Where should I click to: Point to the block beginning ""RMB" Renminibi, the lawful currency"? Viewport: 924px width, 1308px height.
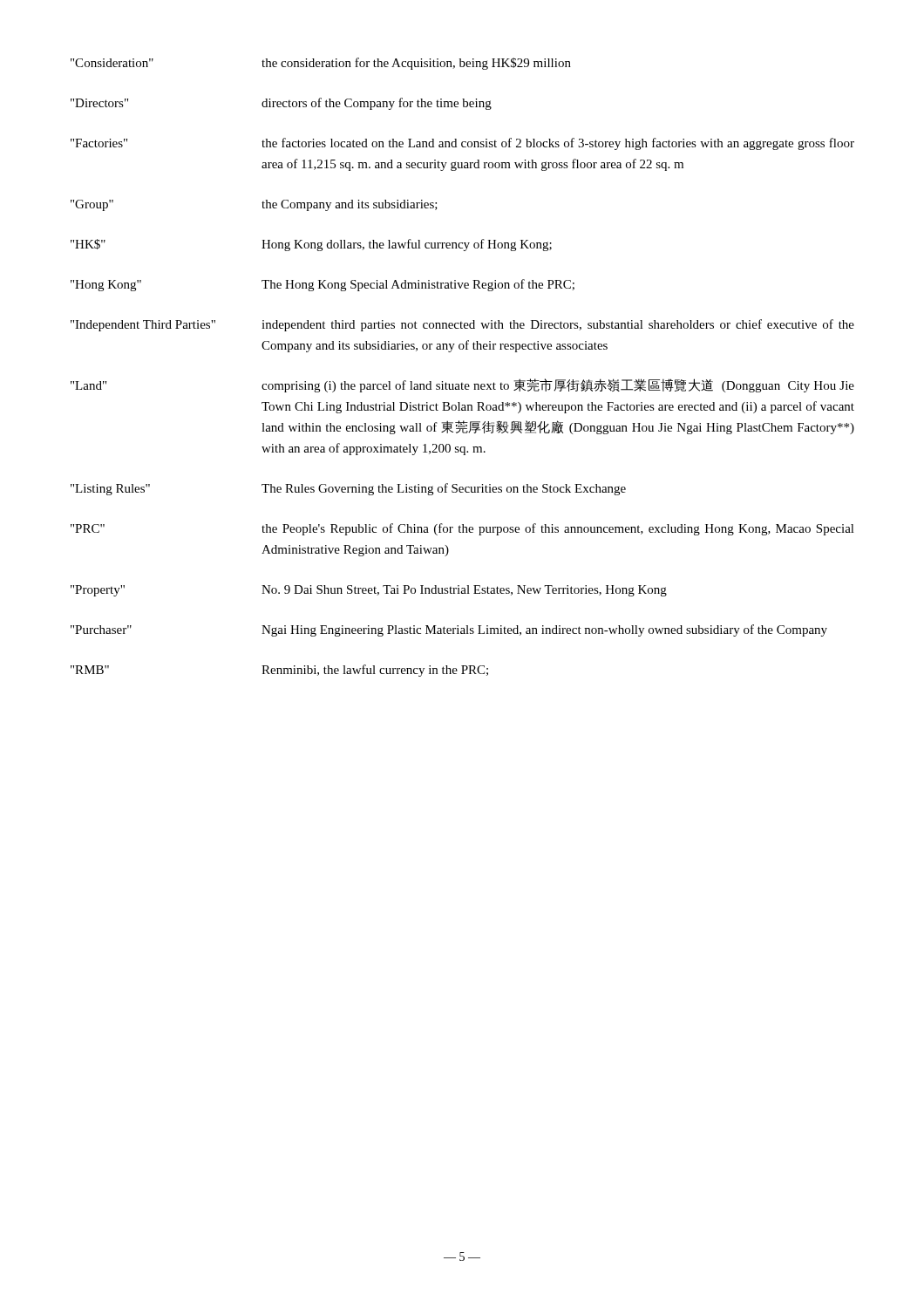[x=462, y=670]
